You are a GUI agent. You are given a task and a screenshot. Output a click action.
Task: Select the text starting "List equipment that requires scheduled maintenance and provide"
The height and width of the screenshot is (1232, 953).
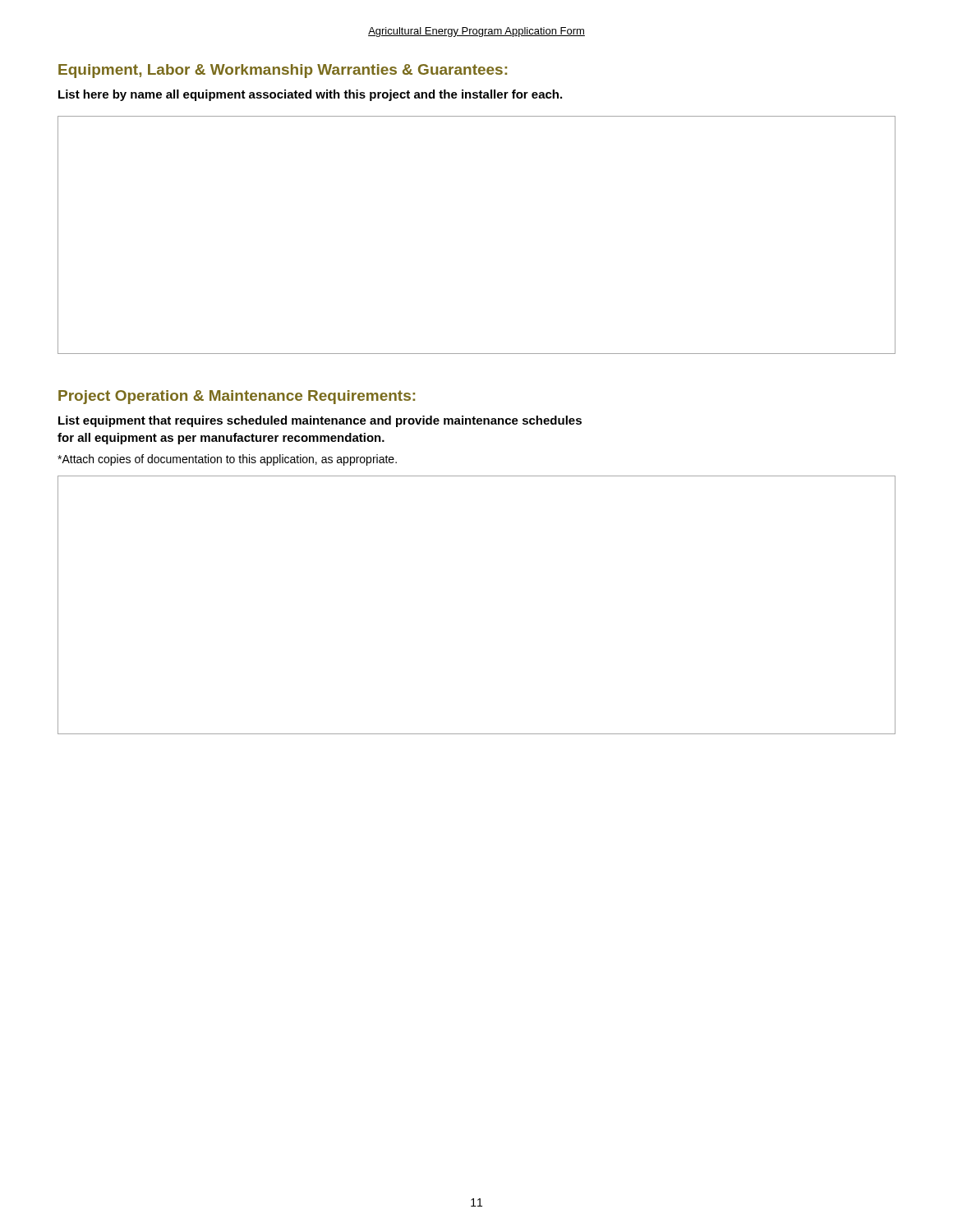pyautogui.click(x=320, y=420)
